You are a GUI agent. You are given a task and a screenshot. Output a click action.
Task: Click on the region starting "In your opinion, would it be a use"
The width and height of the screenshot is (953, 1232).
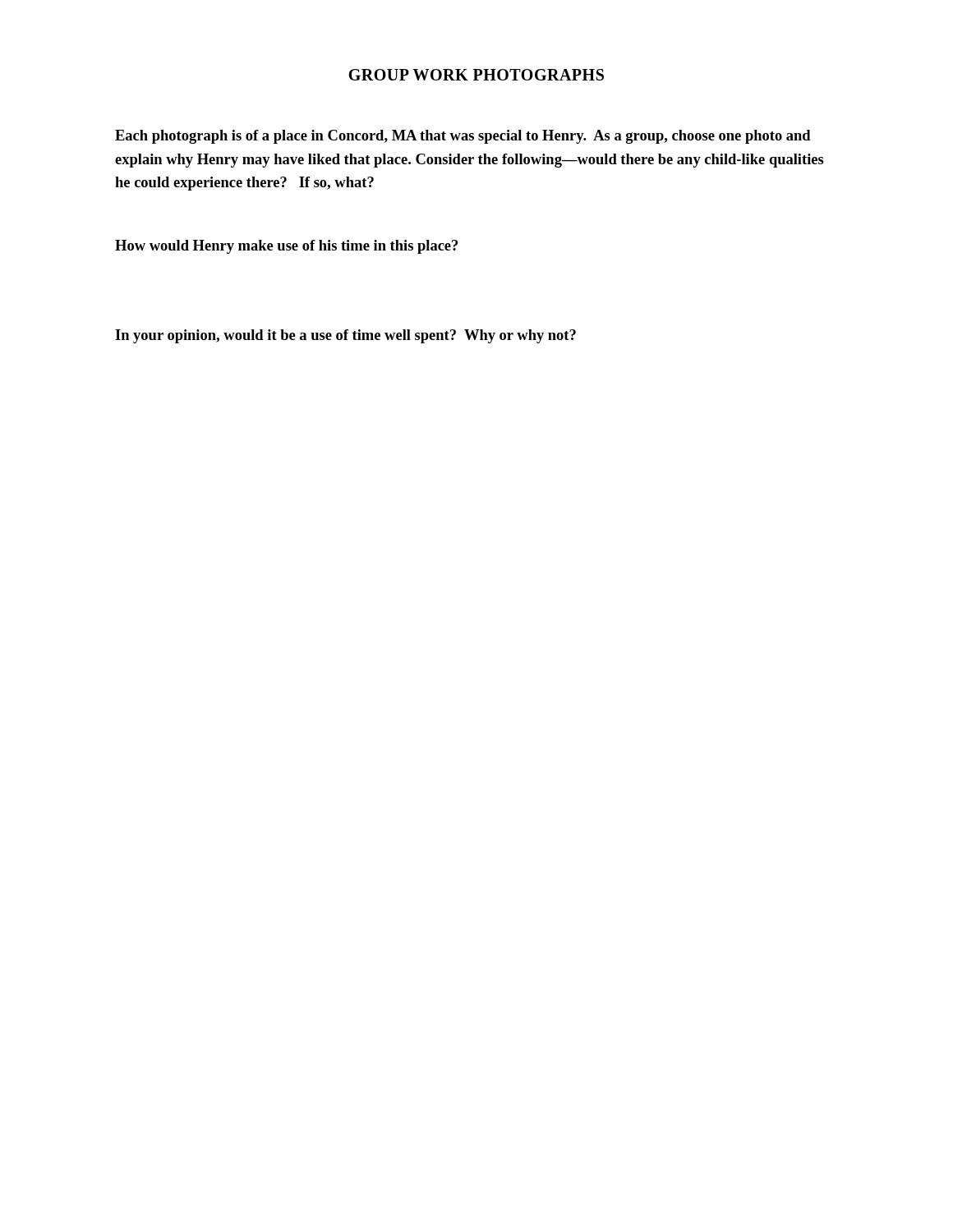[346, 335]
